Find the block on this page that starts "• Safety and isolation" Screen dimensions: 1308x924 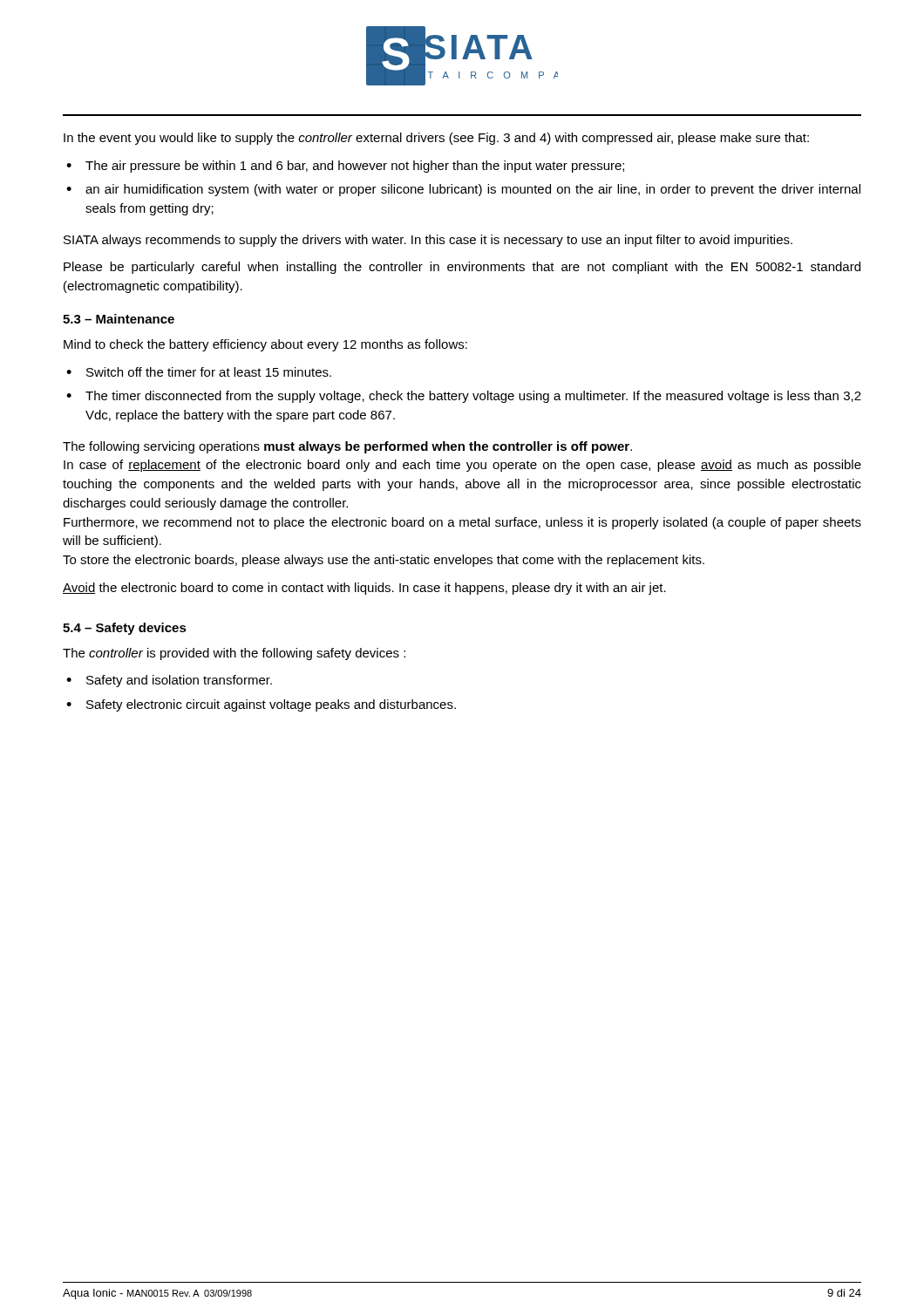point(169,681)
